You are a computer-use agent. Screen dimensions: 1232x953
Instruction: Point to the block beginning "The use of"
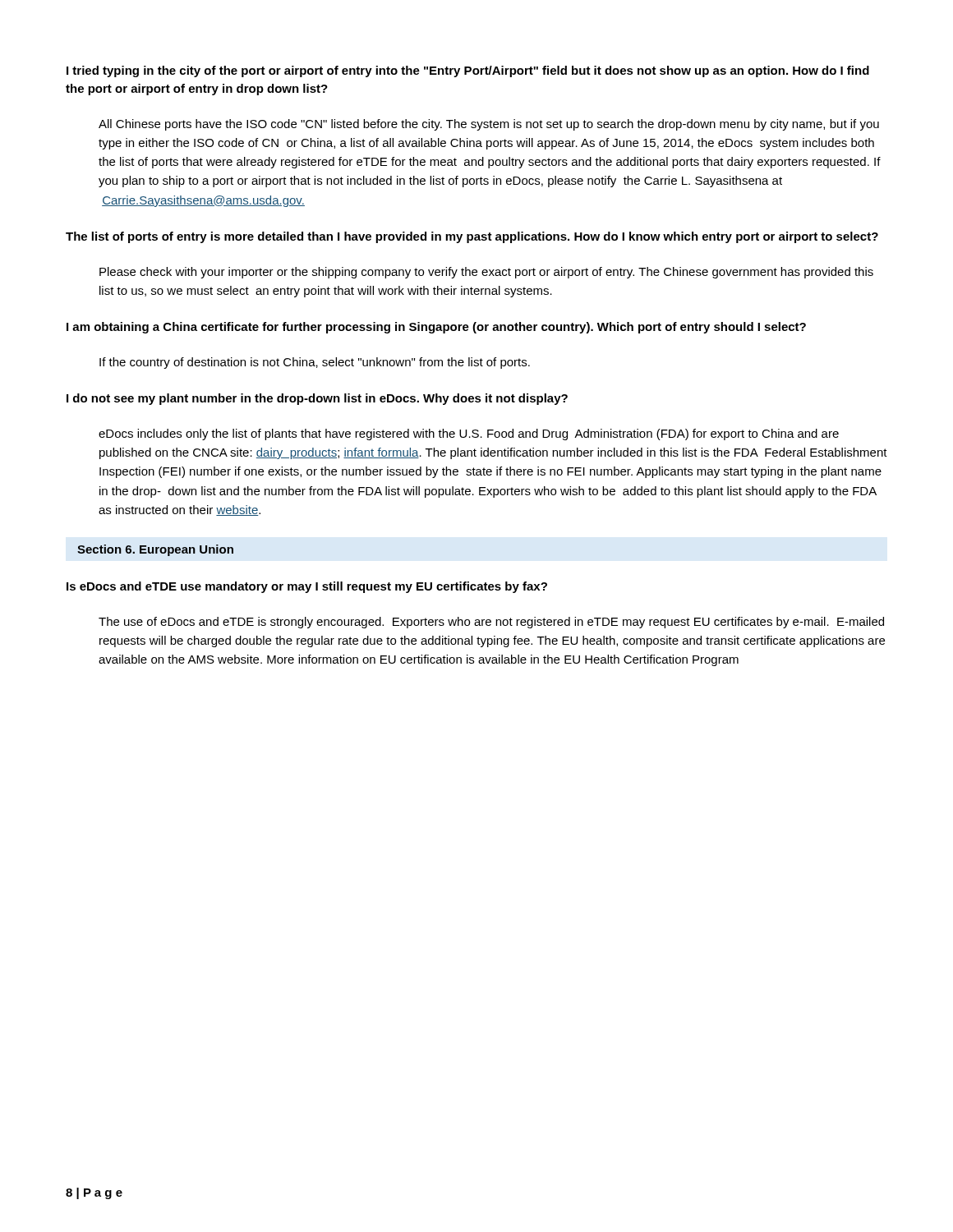493,640
